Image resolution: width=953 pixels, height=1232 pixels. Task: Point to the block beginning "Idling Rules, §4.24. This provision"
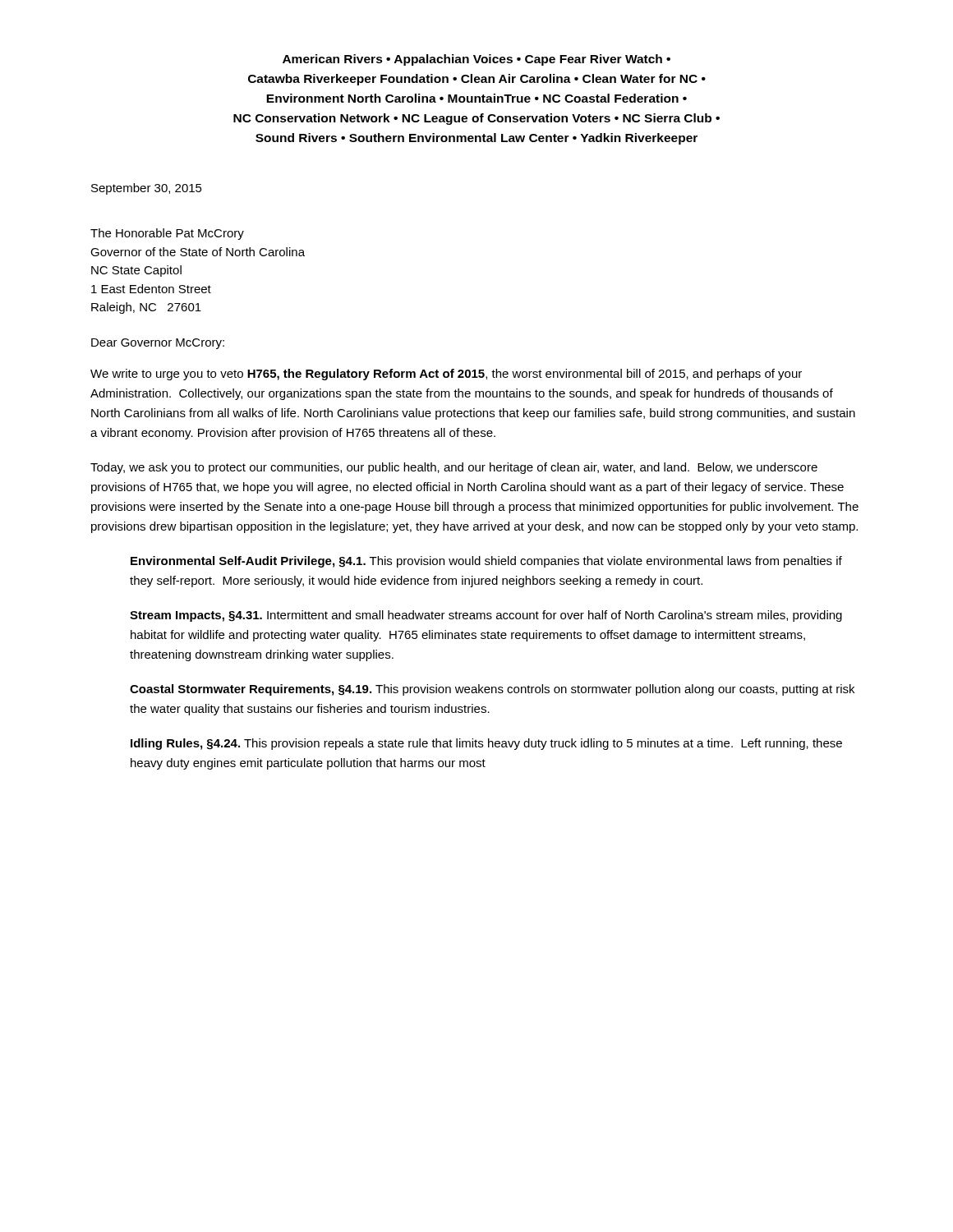pyautogui.click(x=486, y=752)
